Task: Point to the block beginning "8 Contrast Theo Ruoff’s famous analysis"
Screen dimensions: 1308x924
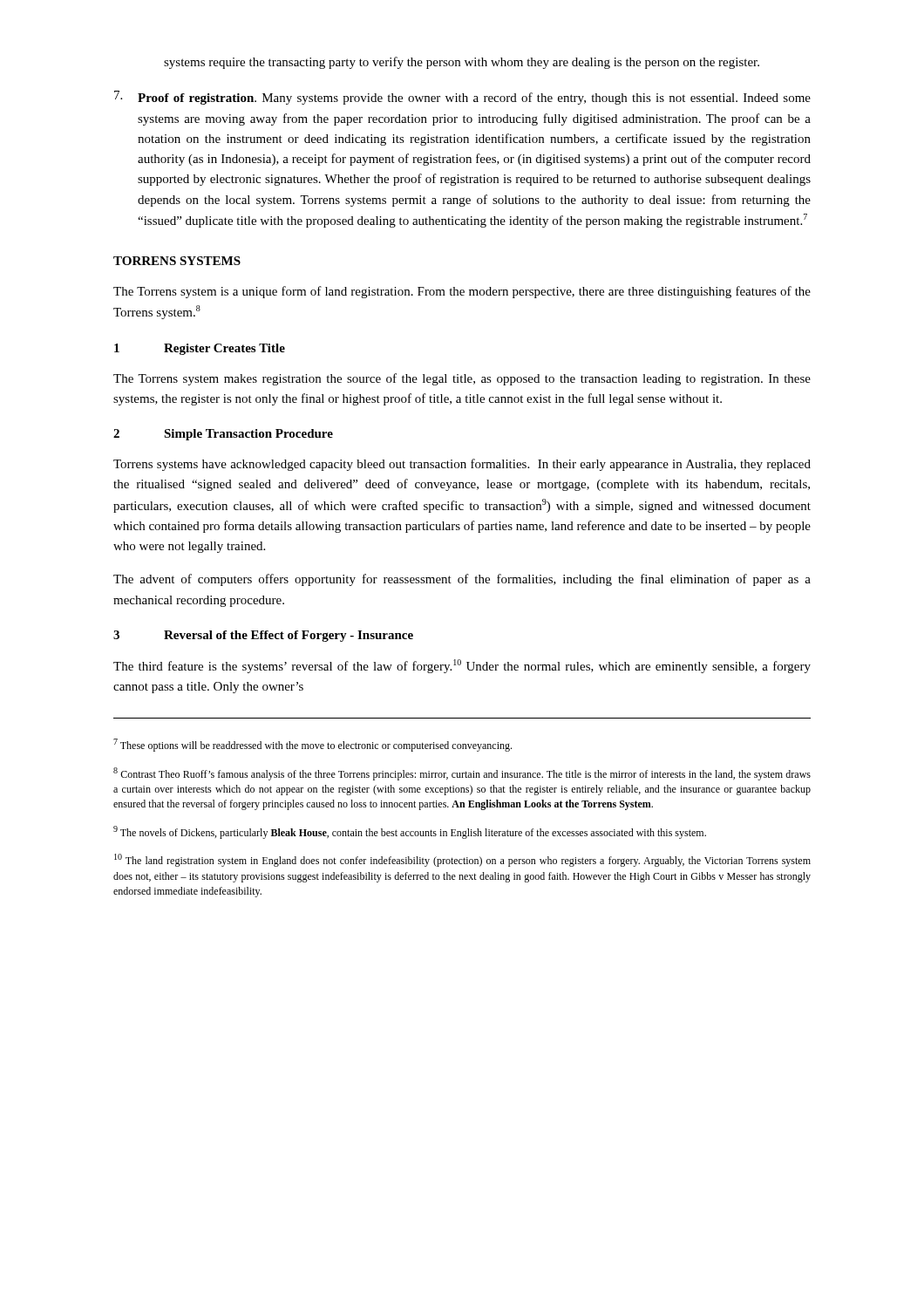Action: pyautogui.click(x=462, y=788)
